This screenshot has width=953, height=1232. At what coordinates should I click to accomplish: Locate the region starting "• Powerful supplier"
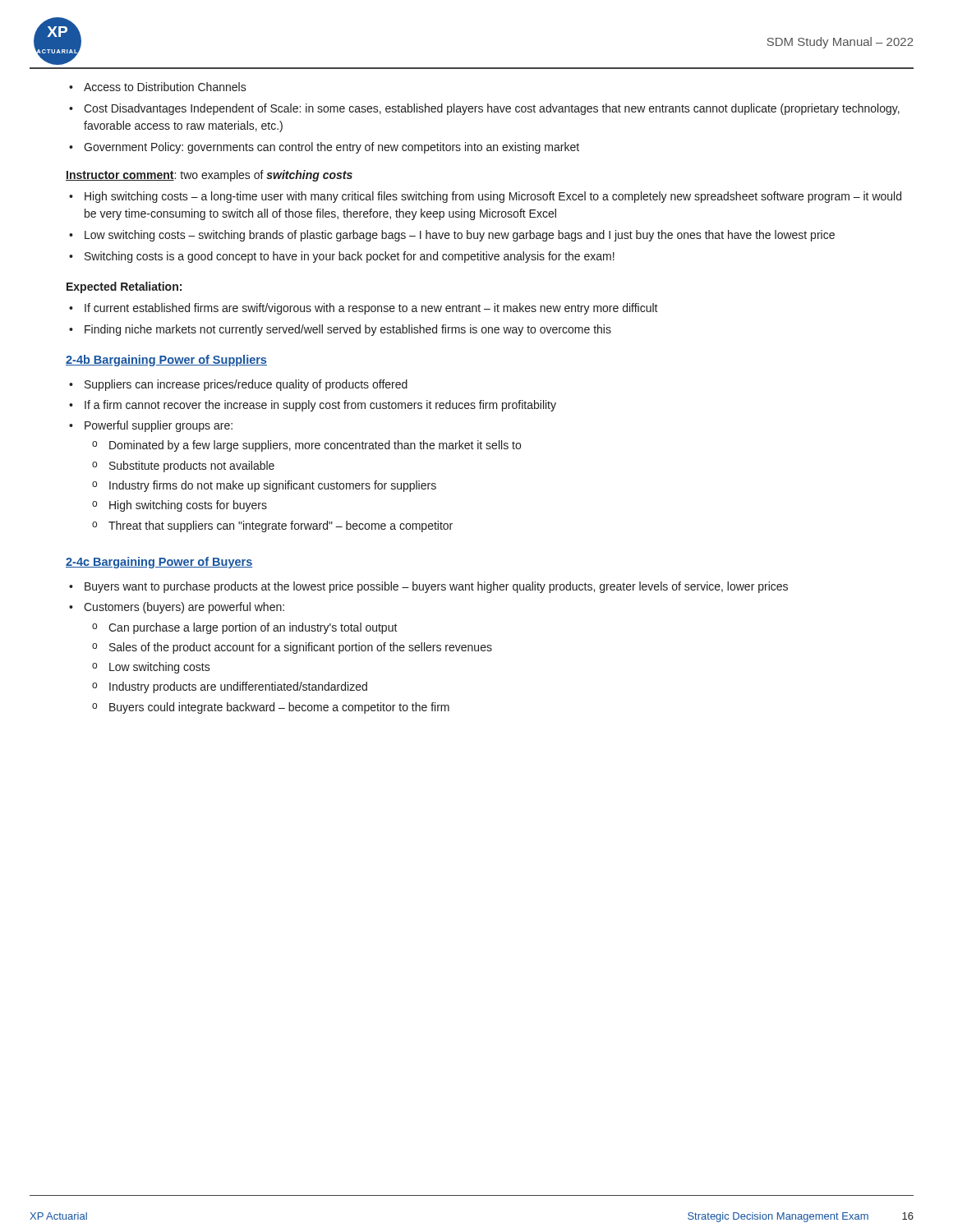tap(151, 426)
